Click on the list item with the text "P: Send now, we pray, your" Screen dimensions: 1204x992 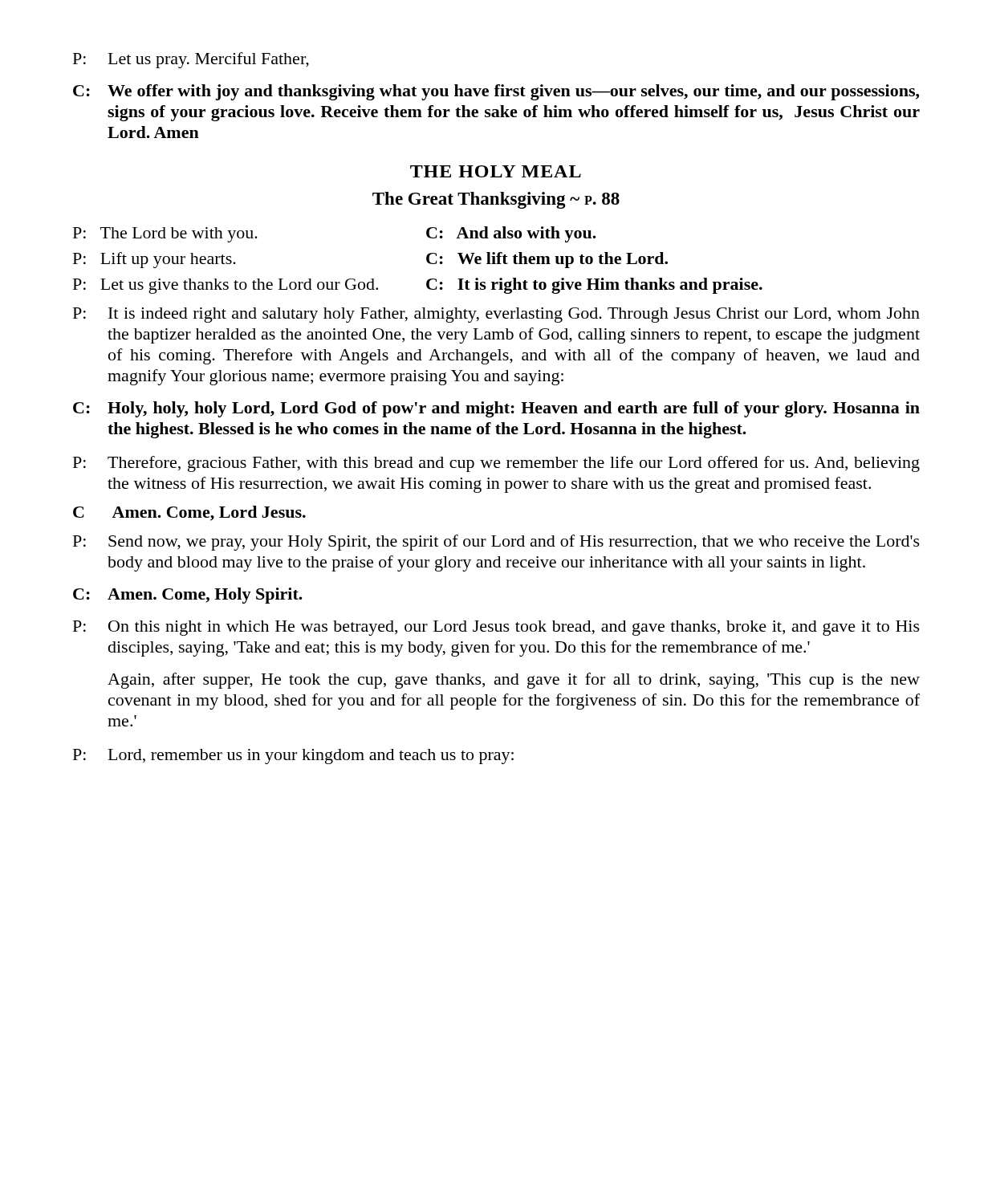click(x=496, y=551)
